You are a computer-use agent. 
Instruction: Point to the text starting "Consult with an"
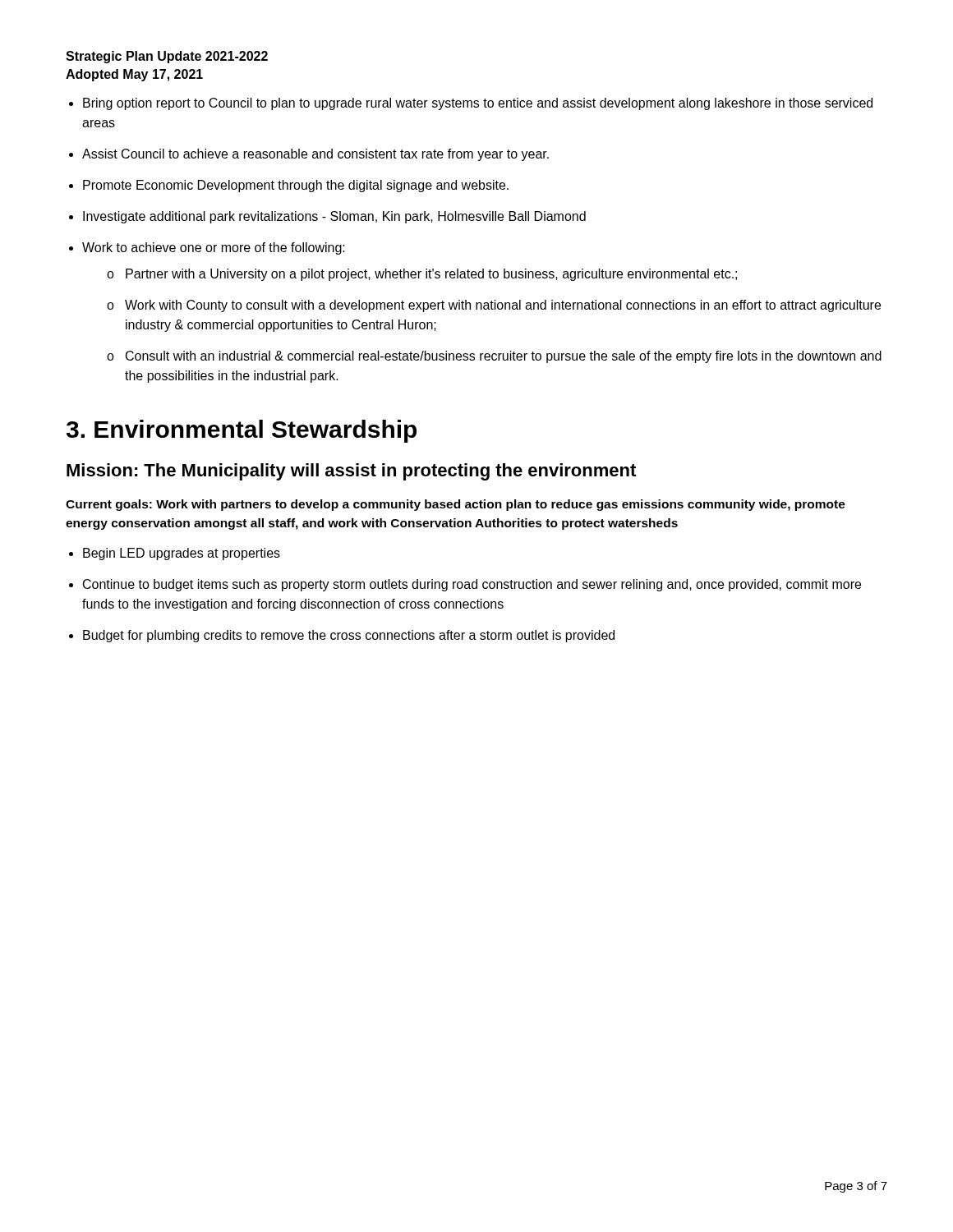coord(503,366)
